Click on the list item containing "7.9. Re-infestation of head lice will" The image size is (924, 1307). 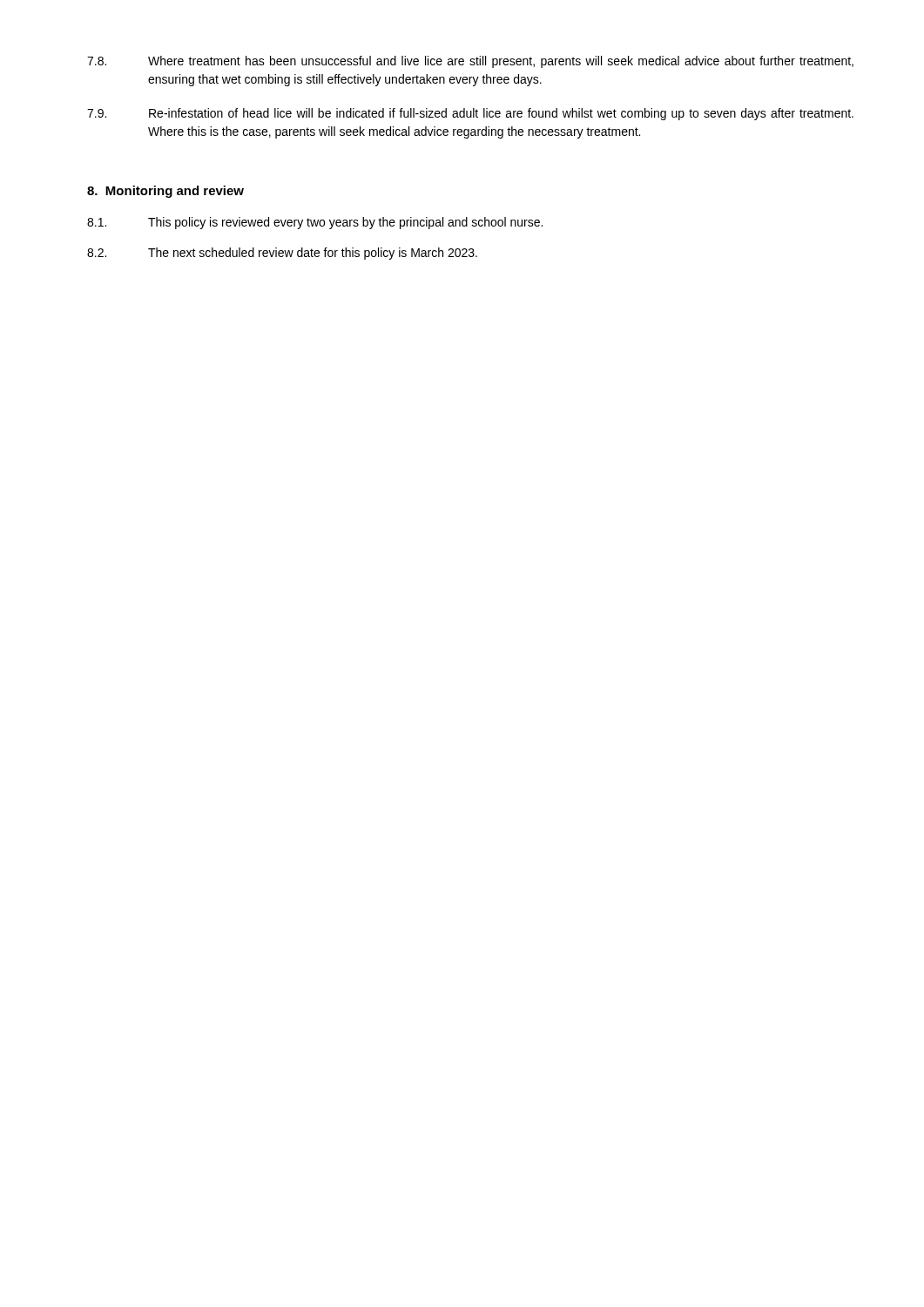coord(471,123)
